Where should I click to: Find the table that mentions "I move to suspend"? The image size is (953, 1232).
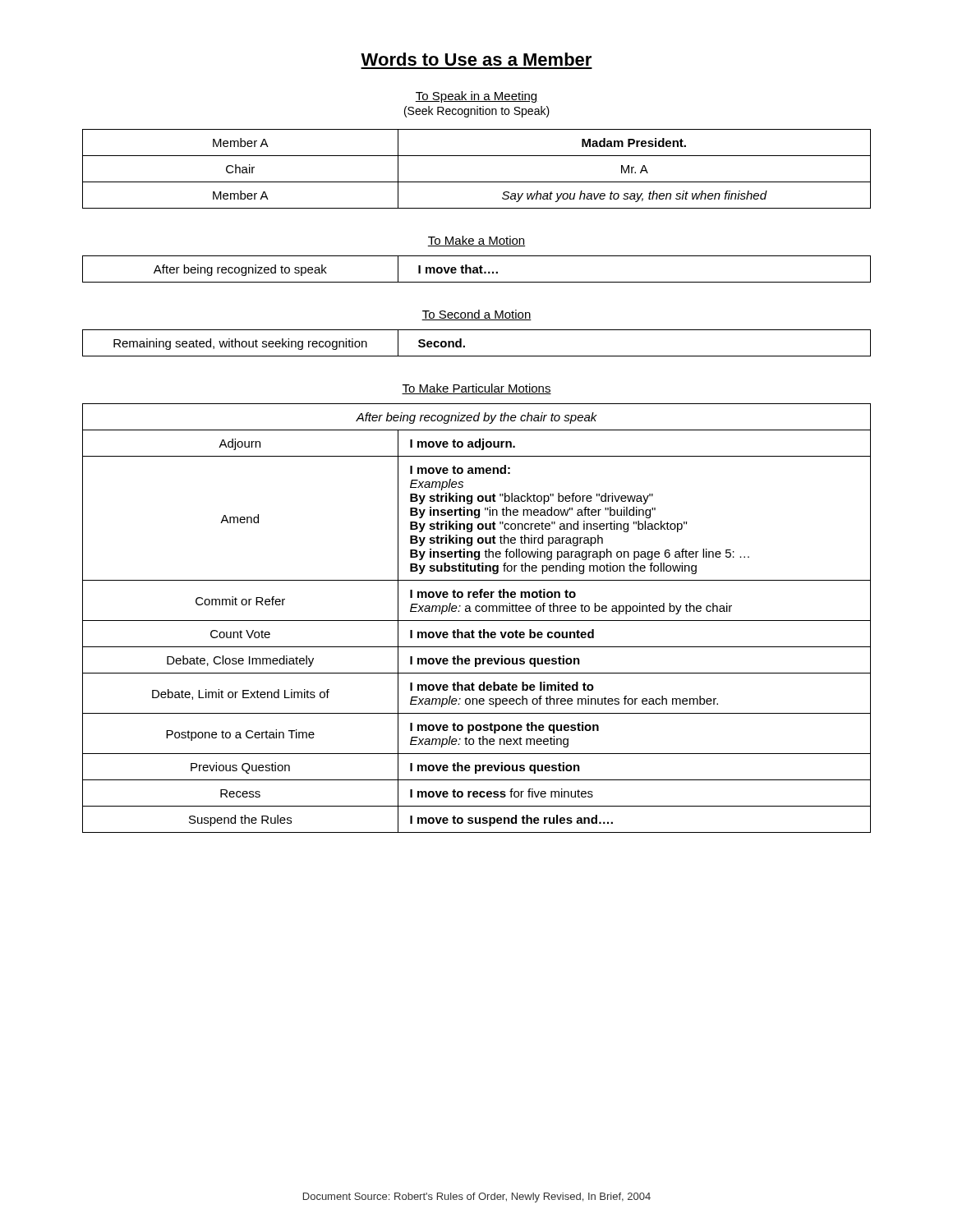click(x=476, y=618)
